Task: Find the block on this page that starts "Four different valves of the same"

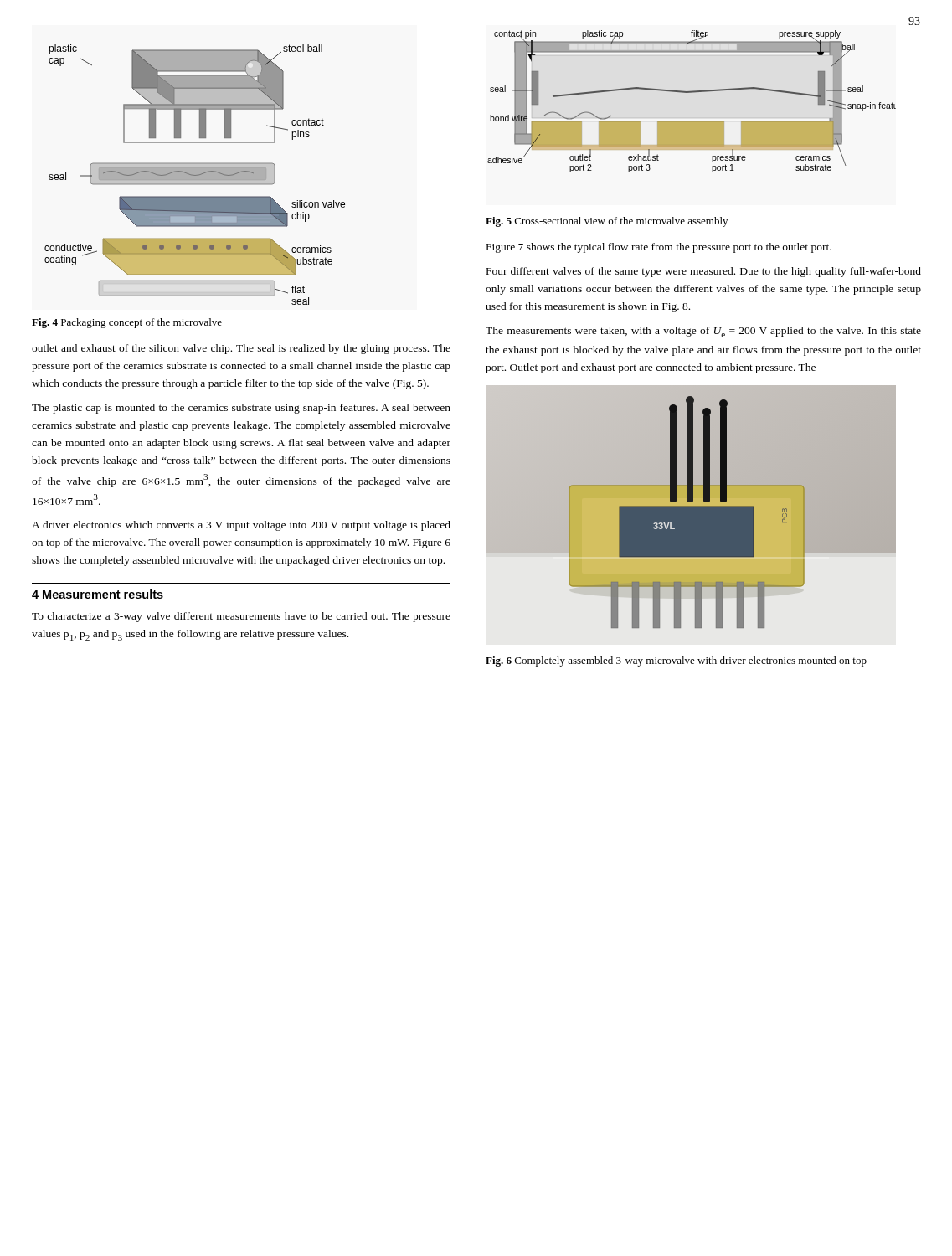Action: 703,288
